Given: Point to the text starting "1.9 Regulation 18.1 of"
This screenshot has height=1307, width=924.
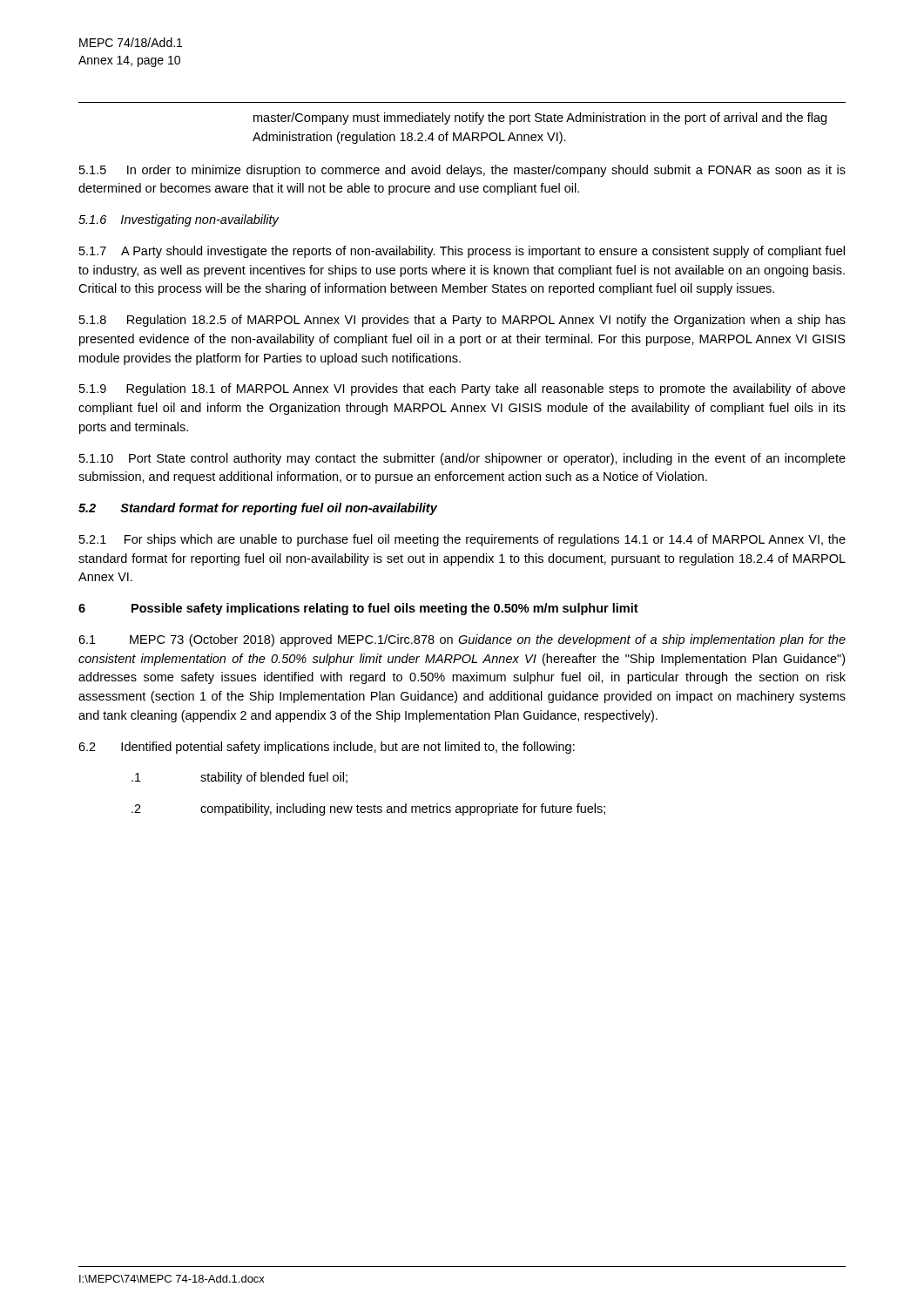Looking at the screenshot, I should click(x=462, y=408).
